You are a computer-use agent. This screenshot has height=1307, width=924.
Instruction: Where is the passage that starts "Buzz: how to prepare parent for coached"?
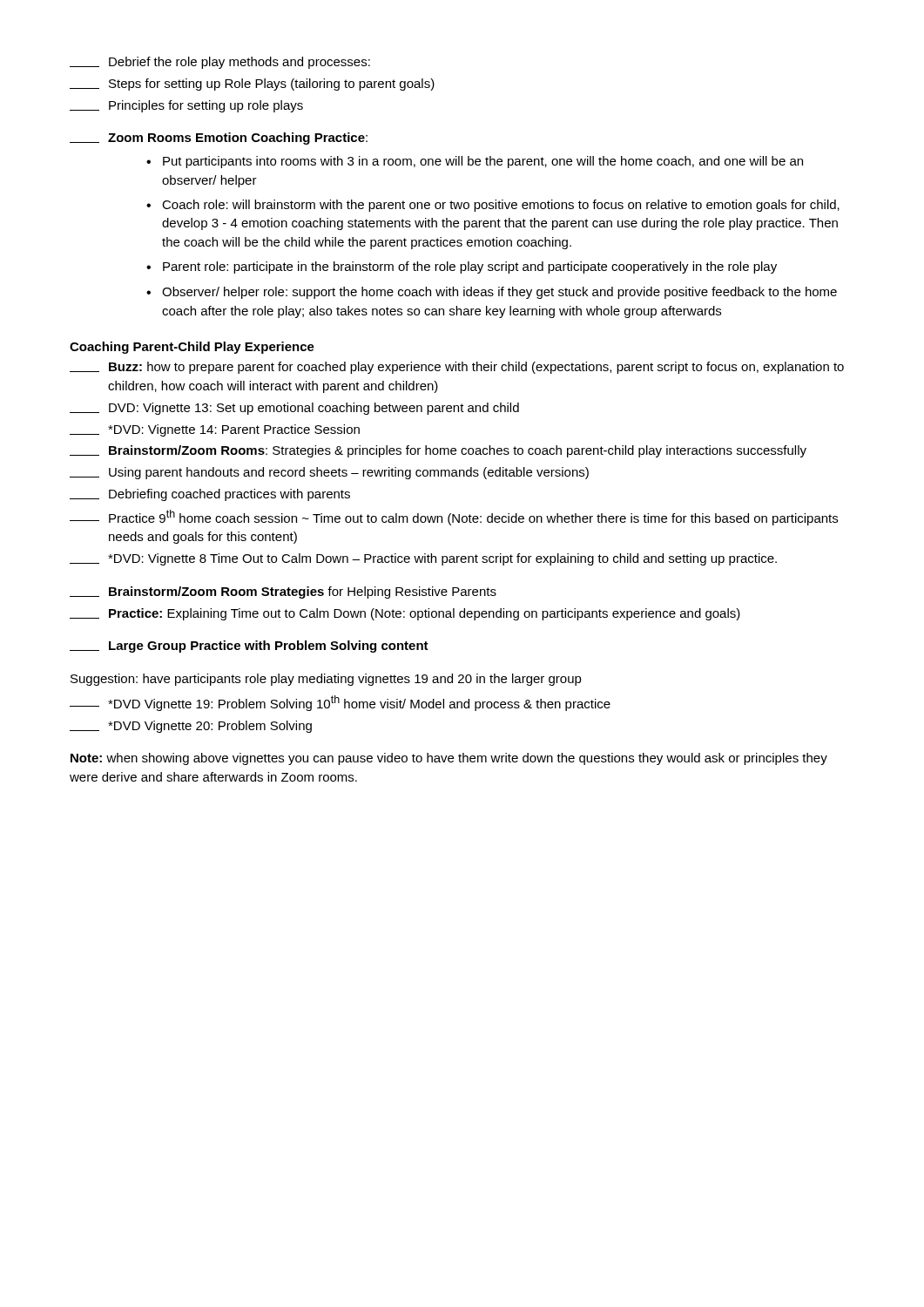click(x=462, y=377)
